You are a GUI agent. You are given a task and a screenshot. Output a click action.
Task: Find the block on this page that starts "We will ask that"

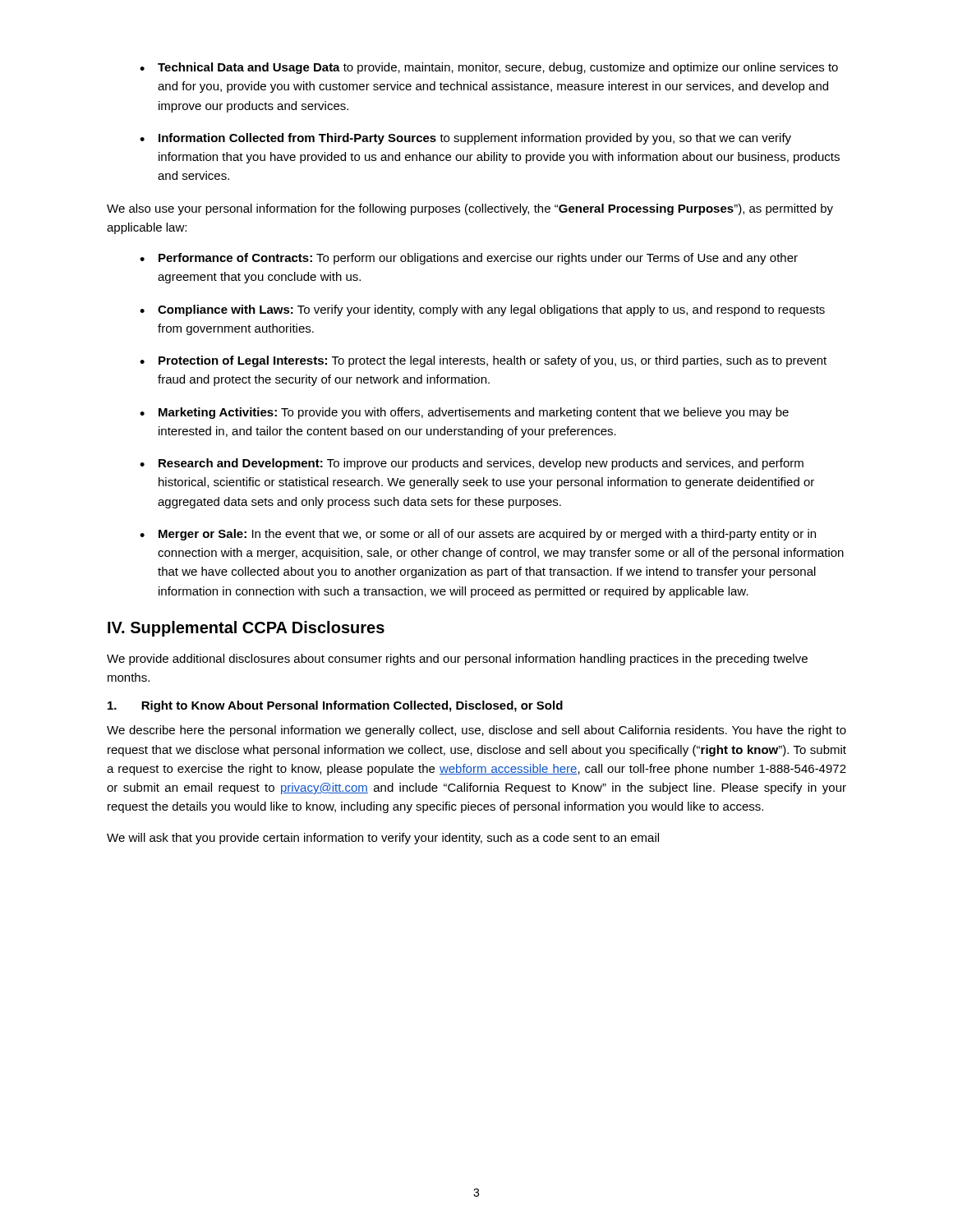(x=383, y=837)
